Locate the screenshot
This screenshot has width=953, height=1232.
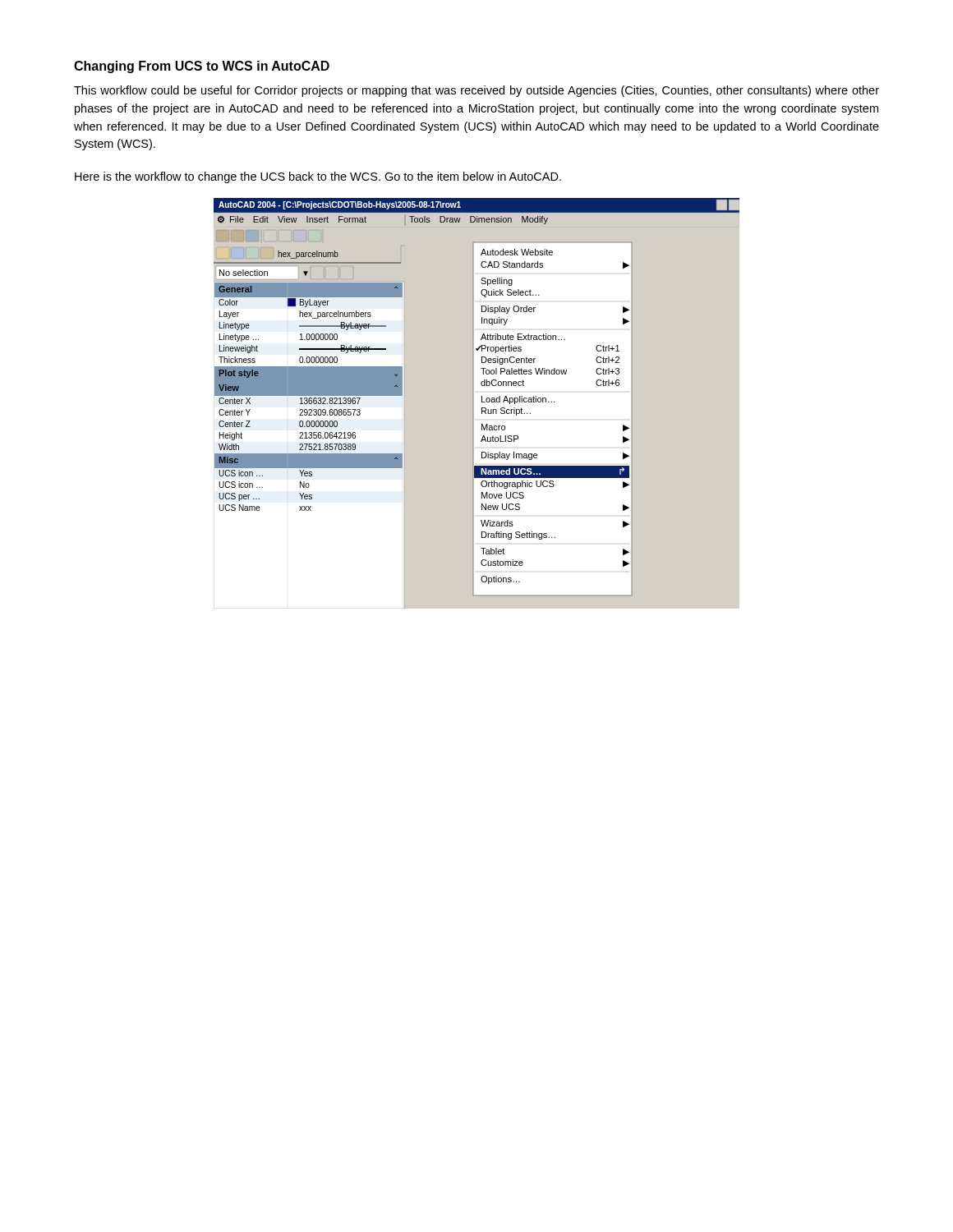coord(476,403)
